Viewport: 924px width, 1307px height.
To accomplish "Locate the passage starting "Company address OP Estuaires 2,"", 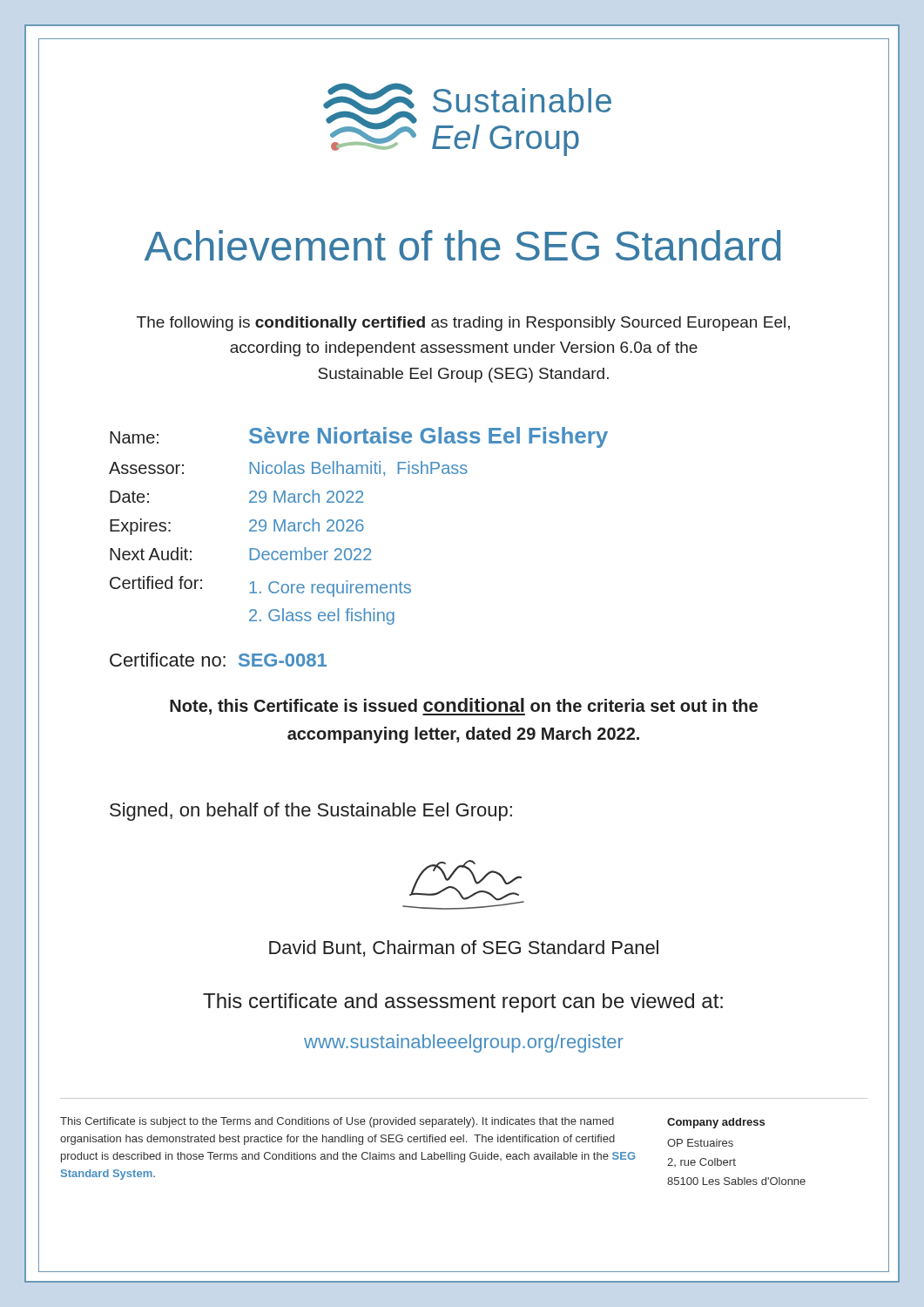I will coord(716,1123).
